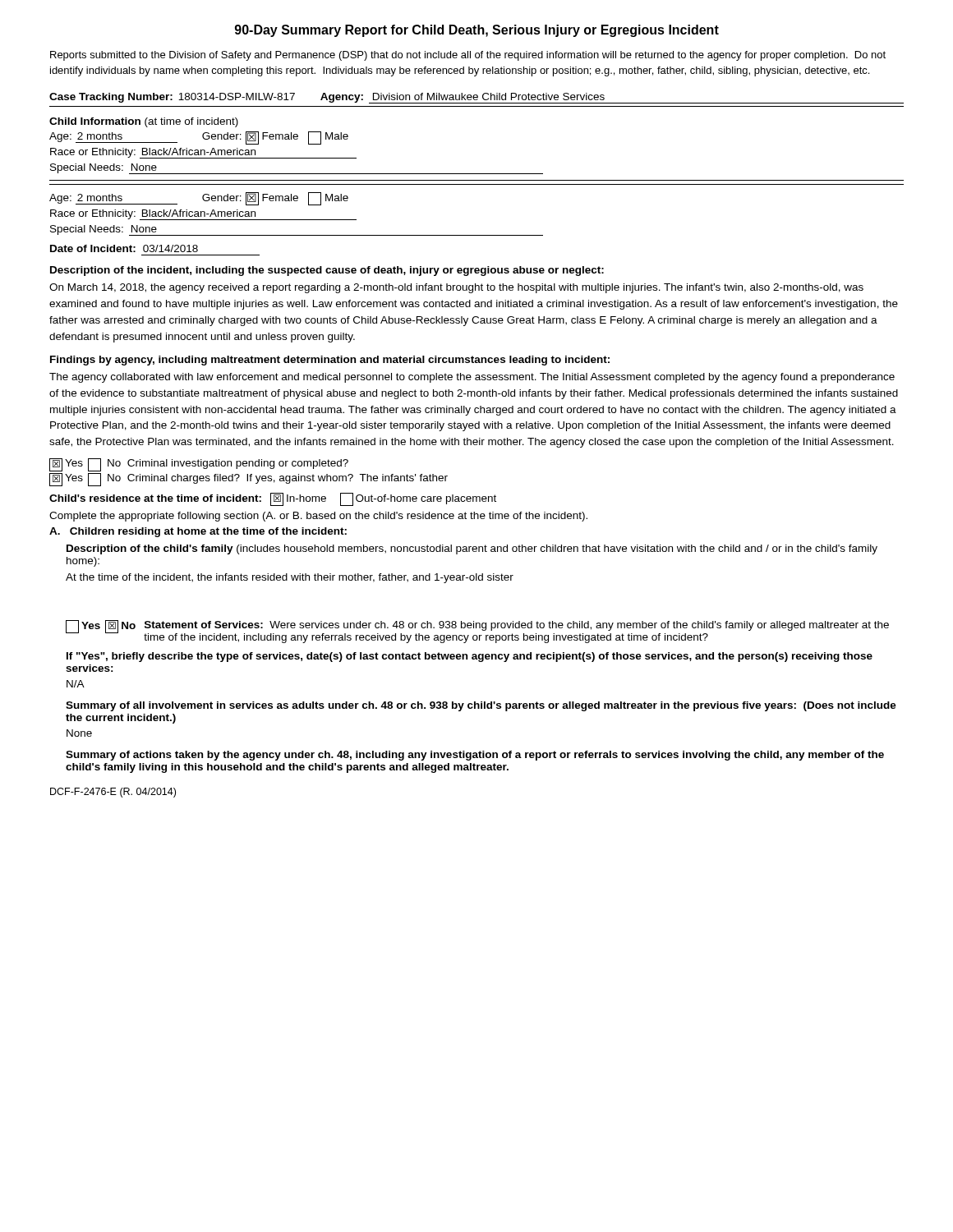This screenshot has height=1232, width=953.
Task: Select the text containing "Date of Incident: 03/14/2018"
Action: point(154,249)
